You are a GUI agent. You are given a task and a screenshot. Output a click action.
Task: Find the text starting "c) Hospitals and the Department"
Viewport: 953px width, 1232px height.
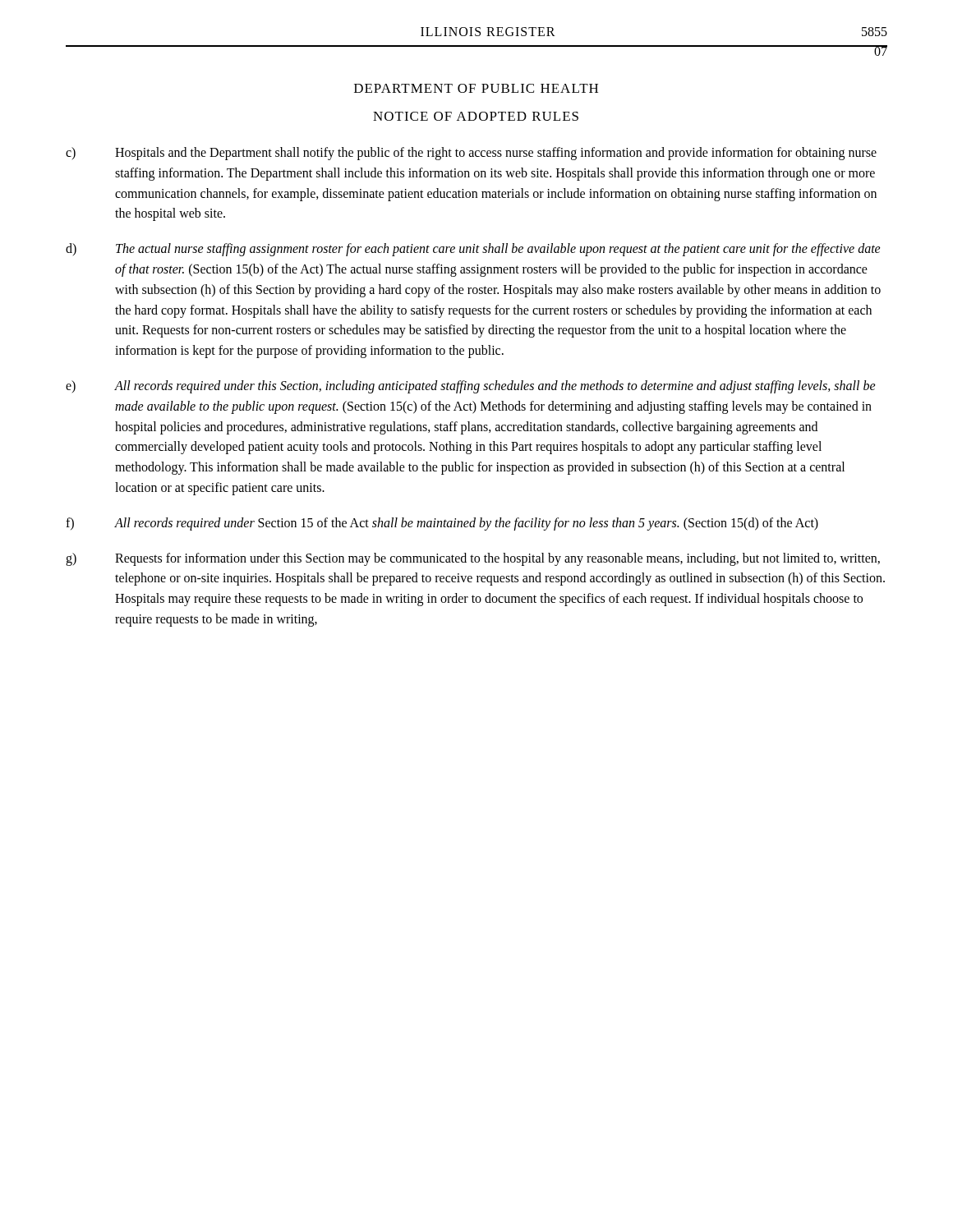(x=476, y=184)
